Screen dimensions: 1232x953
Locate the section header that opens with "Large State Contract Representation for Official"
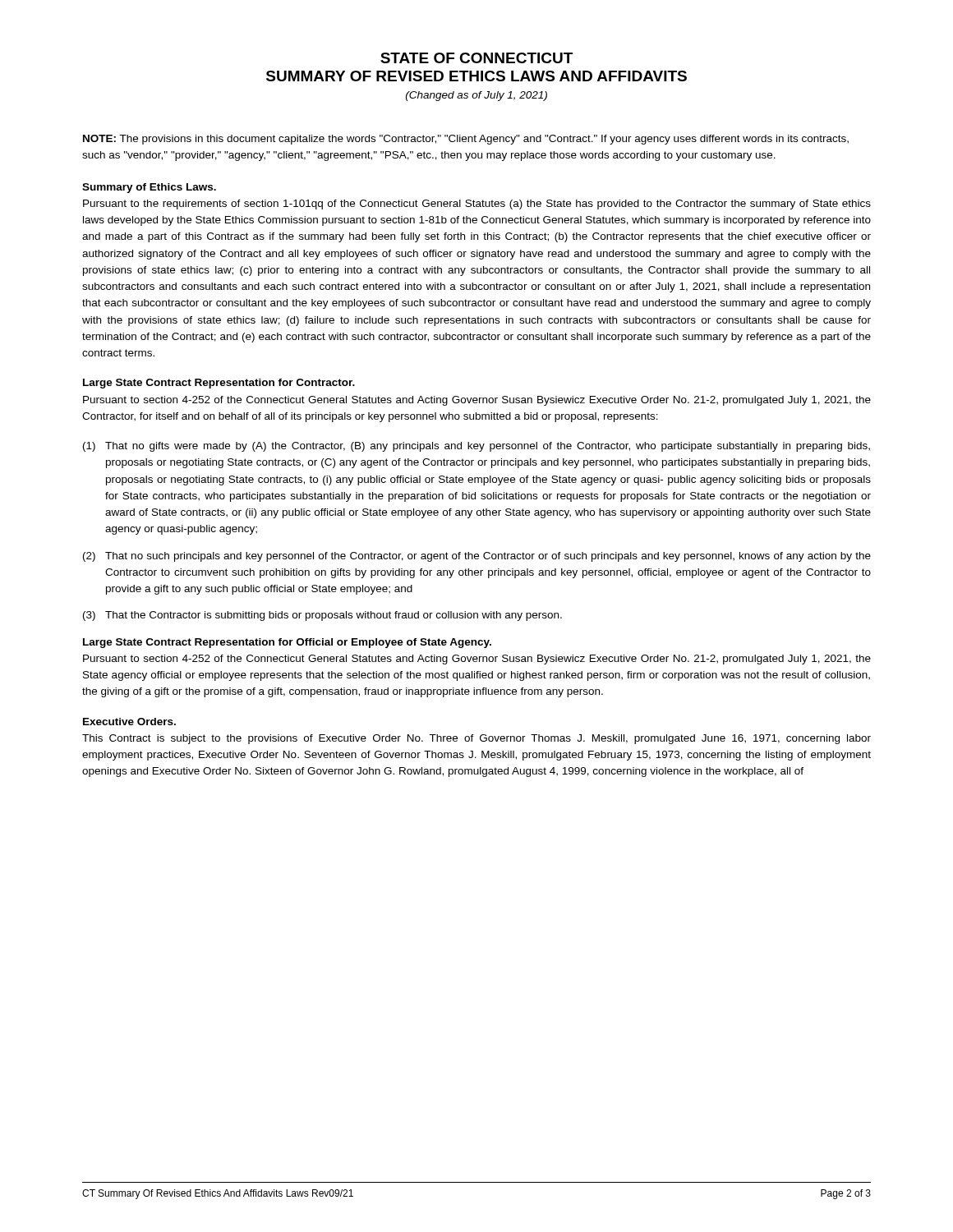tap(287, 642)
